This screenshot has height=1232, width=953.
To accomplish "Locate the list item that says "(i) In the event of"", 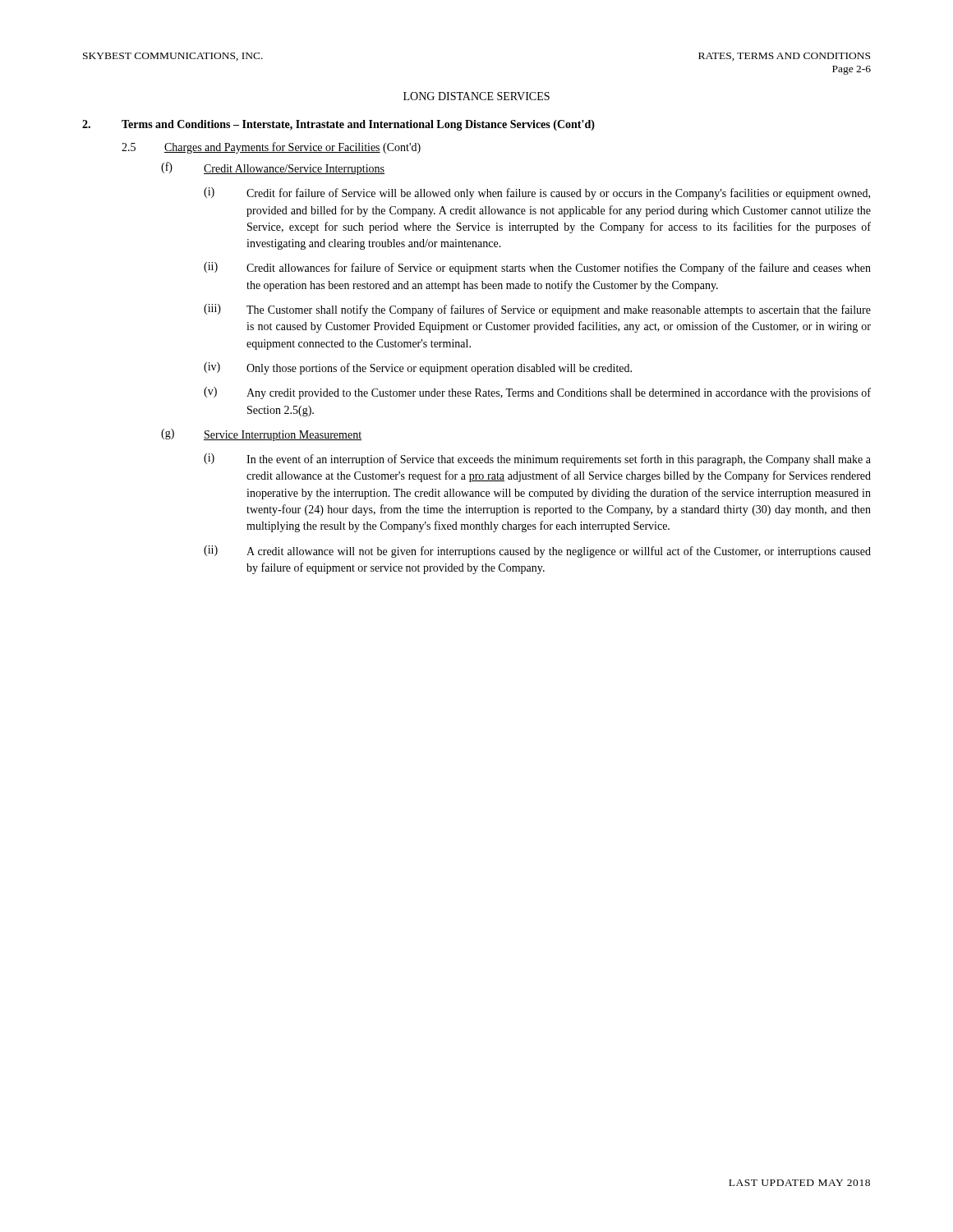I will coord(537,494).
